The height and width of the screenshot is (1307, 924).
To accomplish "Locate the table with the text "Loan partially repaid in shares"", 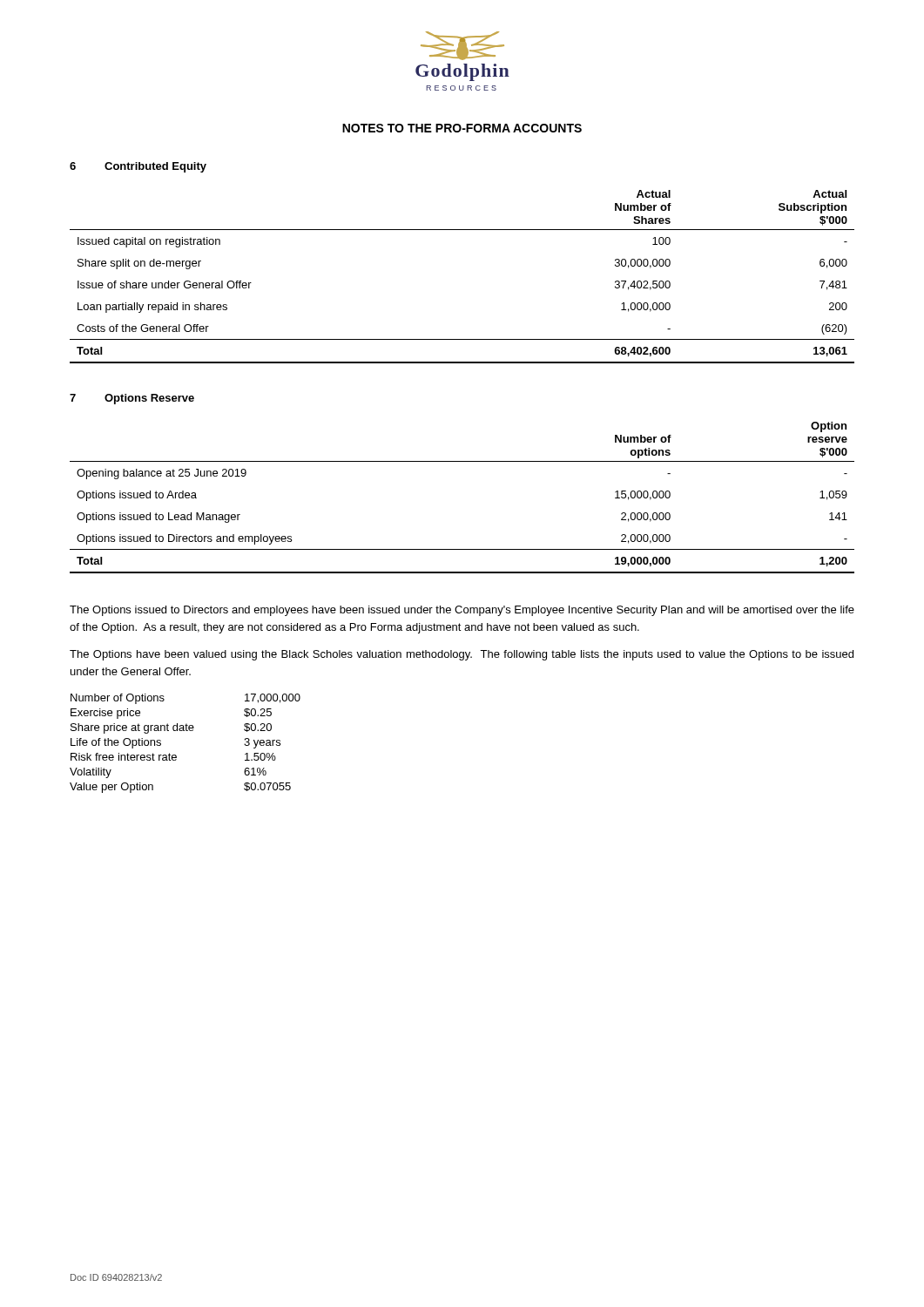I will coord(462,274).
